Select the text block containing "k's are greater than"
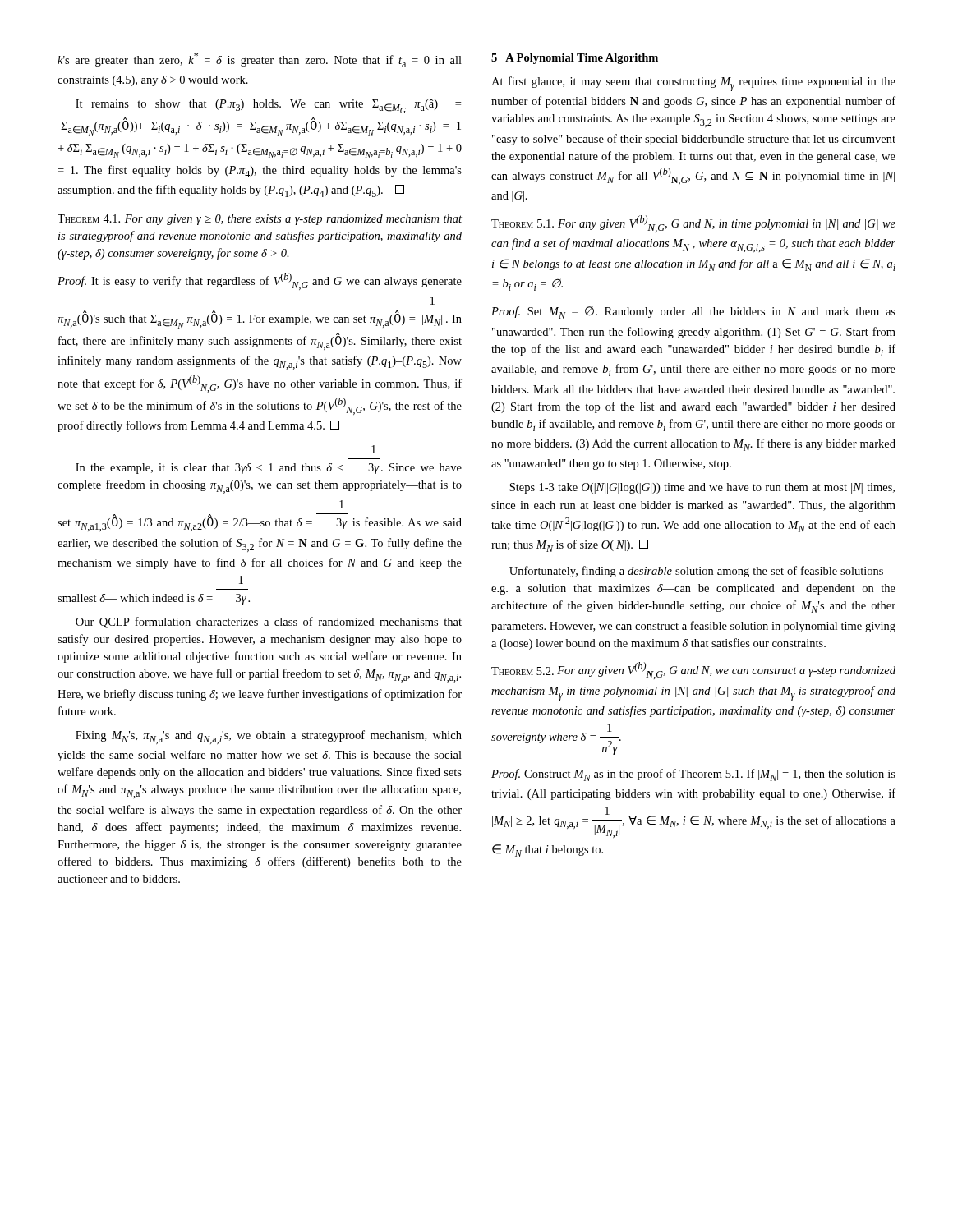The height and width of the screenshot is (1232, 953). click(260, 126)
